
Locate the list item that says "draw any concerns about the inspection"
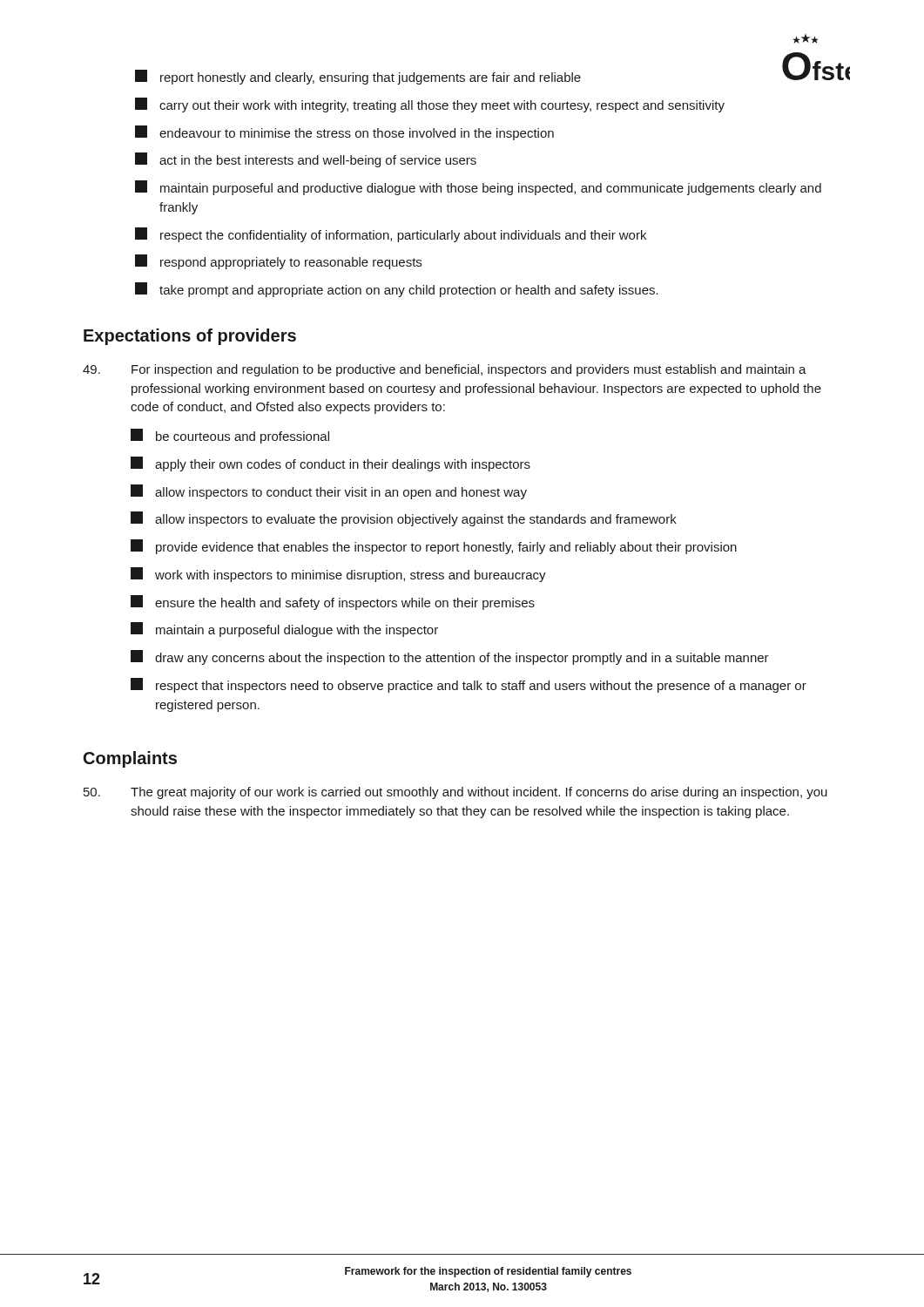click(486, 658)
